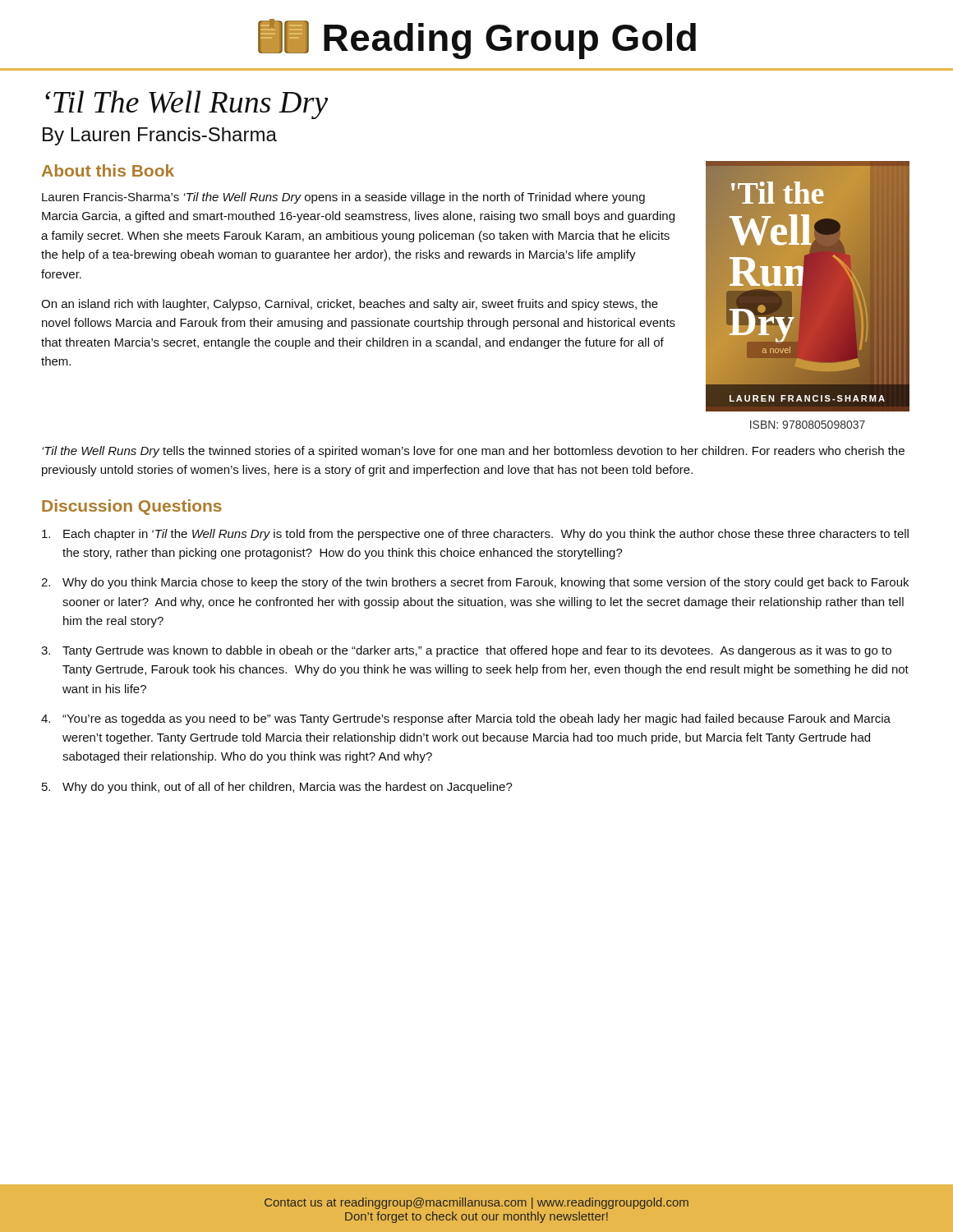953x1232 pixels.
Task: Point to the element starting "Each chapter in"
Action: pos(476,543)
